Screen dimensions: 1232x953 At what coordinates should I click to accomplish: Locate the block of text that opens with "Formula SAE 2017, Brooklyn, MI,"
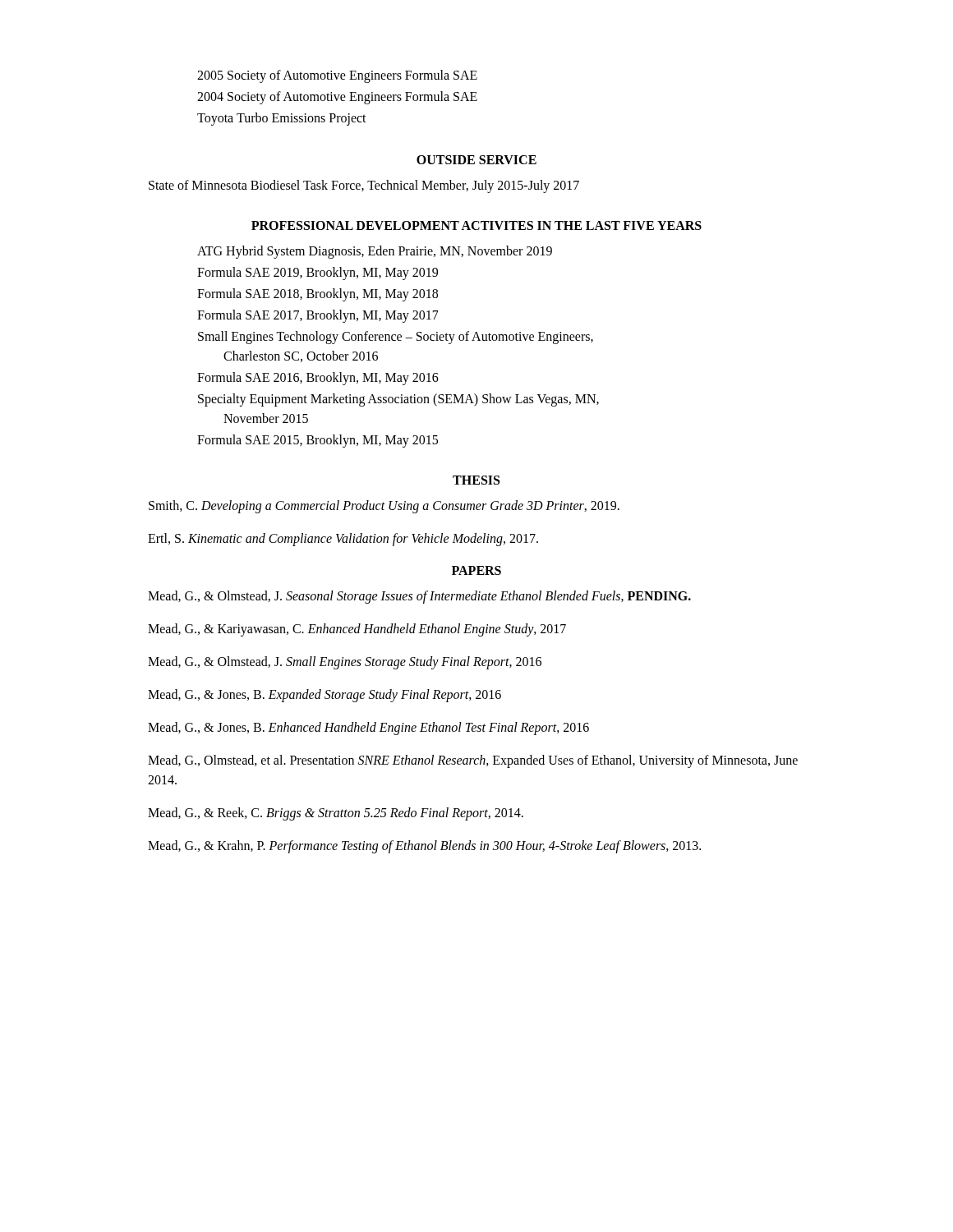(318, 315)
